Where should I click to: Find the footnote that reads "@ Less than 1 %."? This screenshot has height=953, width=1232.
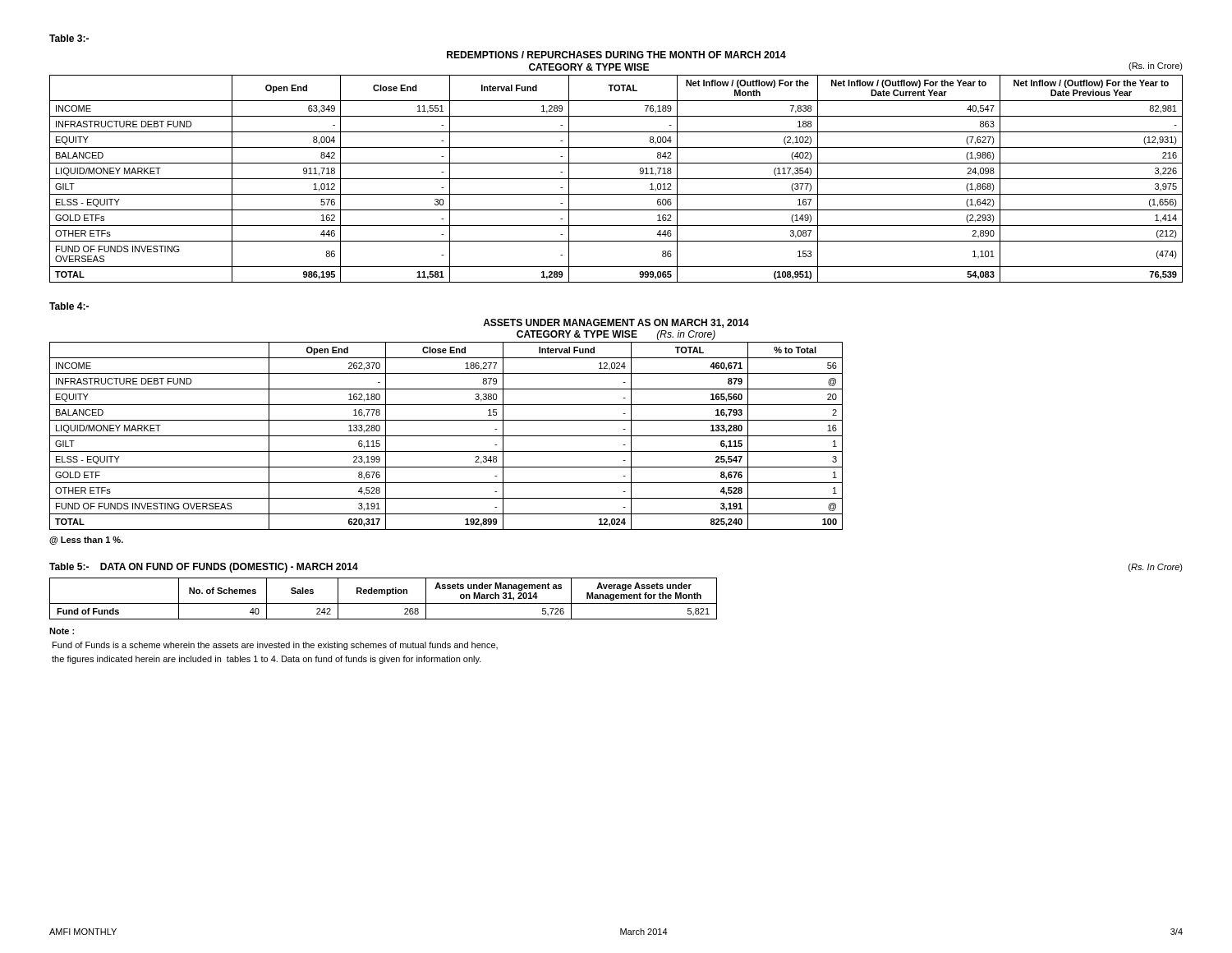coord(86,540)
